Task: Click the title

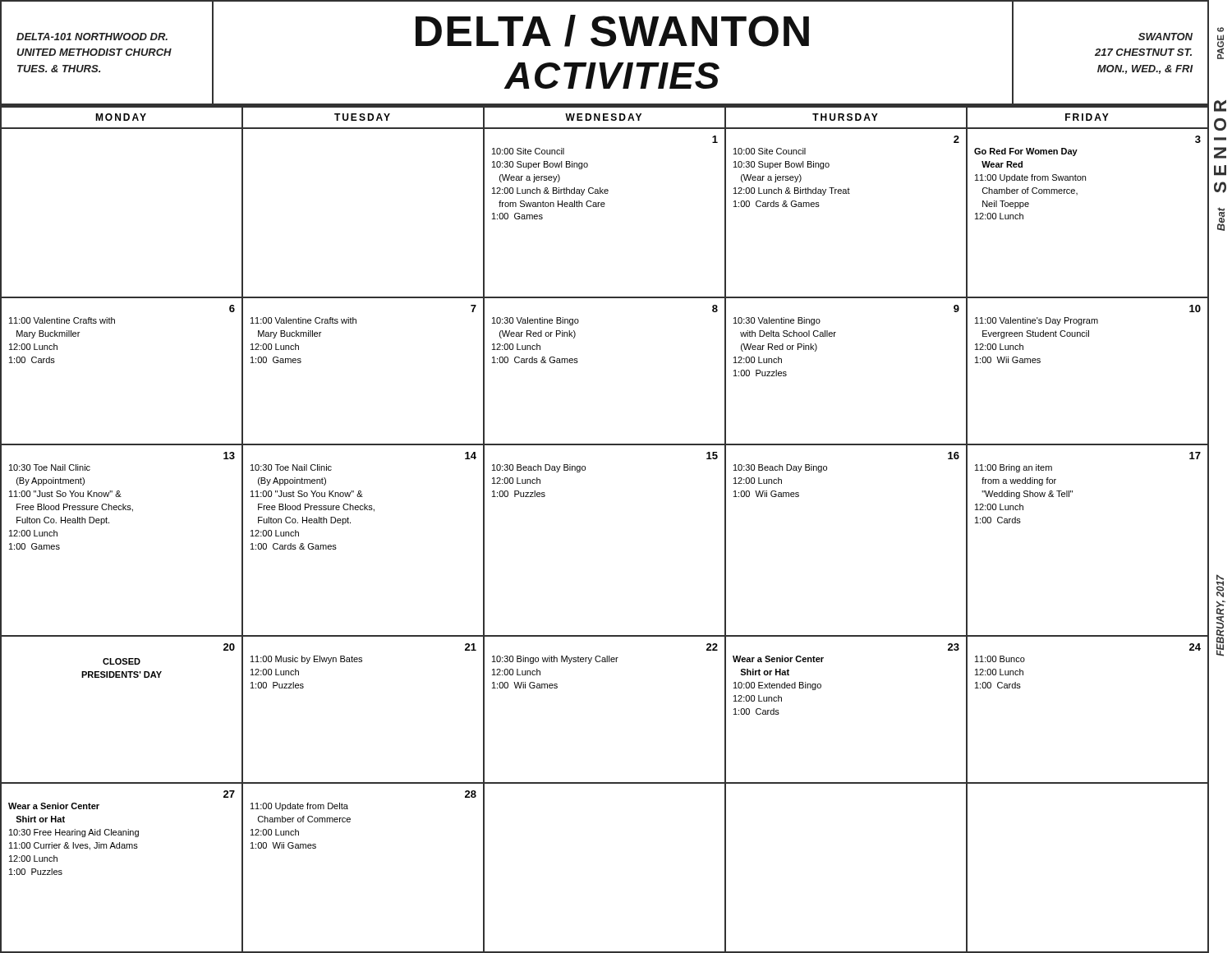Action: click(613, 52)
